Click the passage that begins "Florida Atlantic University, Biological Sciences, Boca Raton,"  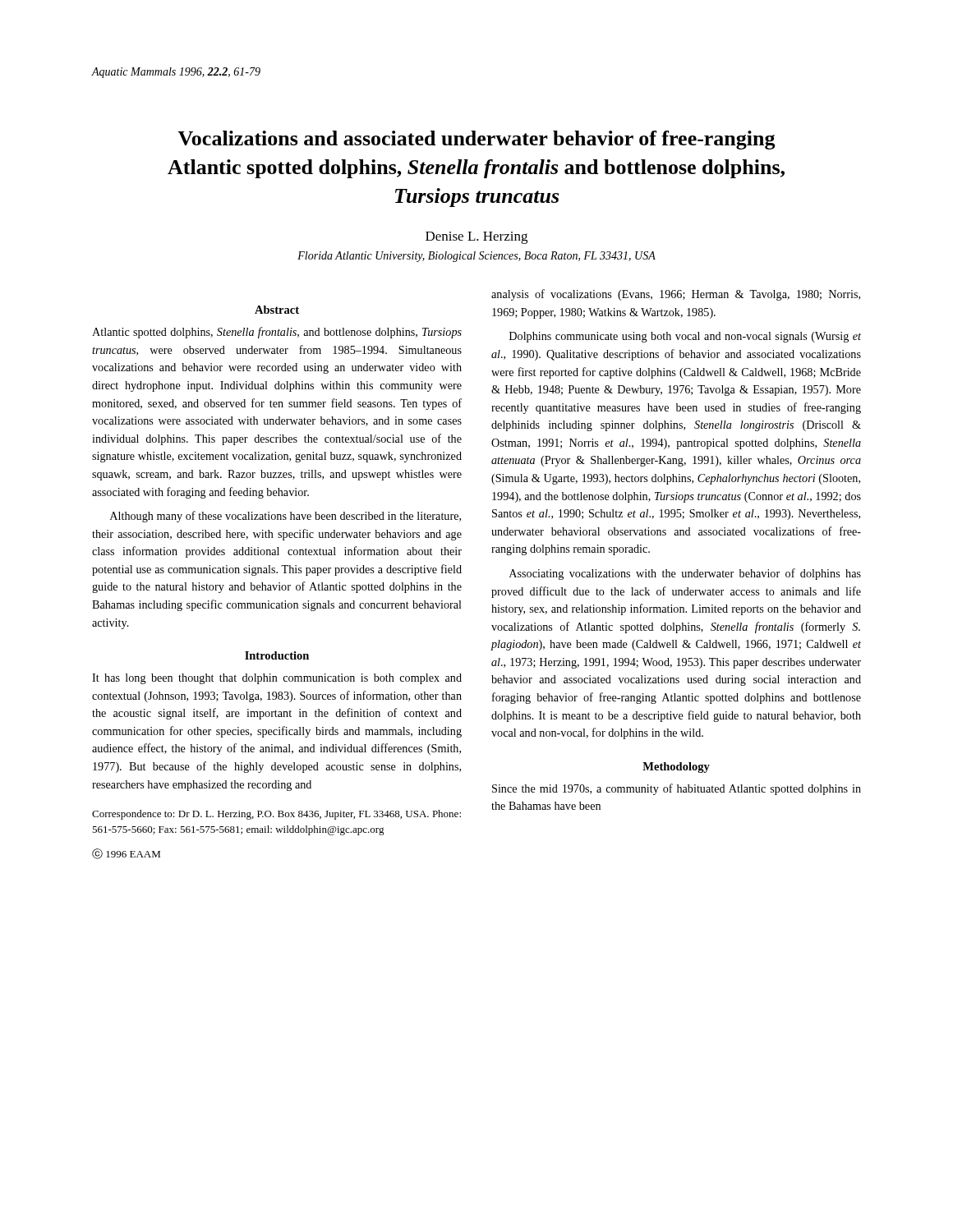pyautogui.click(x=476, y=256)
